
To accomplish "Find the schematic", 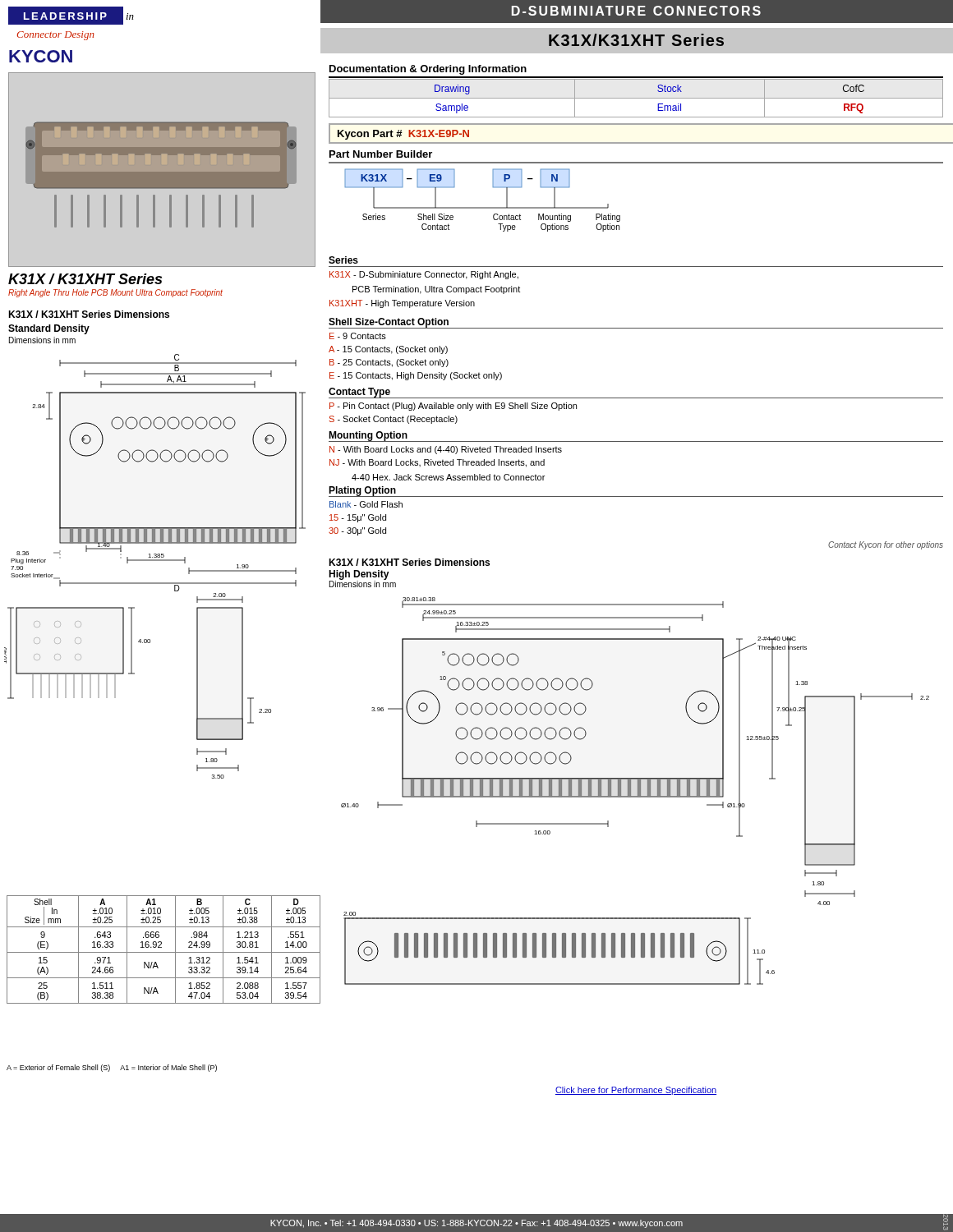I will 636,207.
